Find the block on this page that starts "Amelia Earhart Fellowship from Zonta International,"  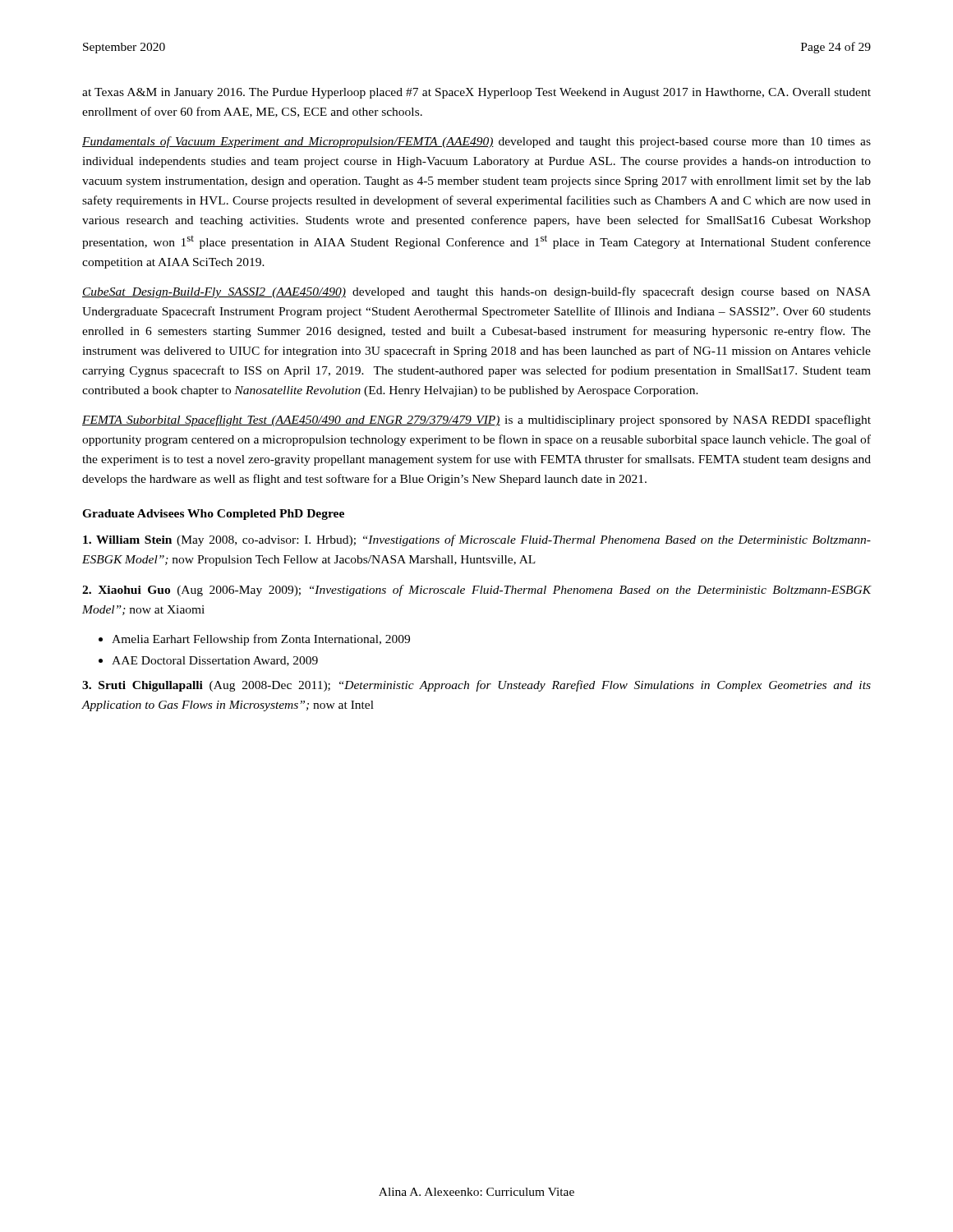point(261,638)
